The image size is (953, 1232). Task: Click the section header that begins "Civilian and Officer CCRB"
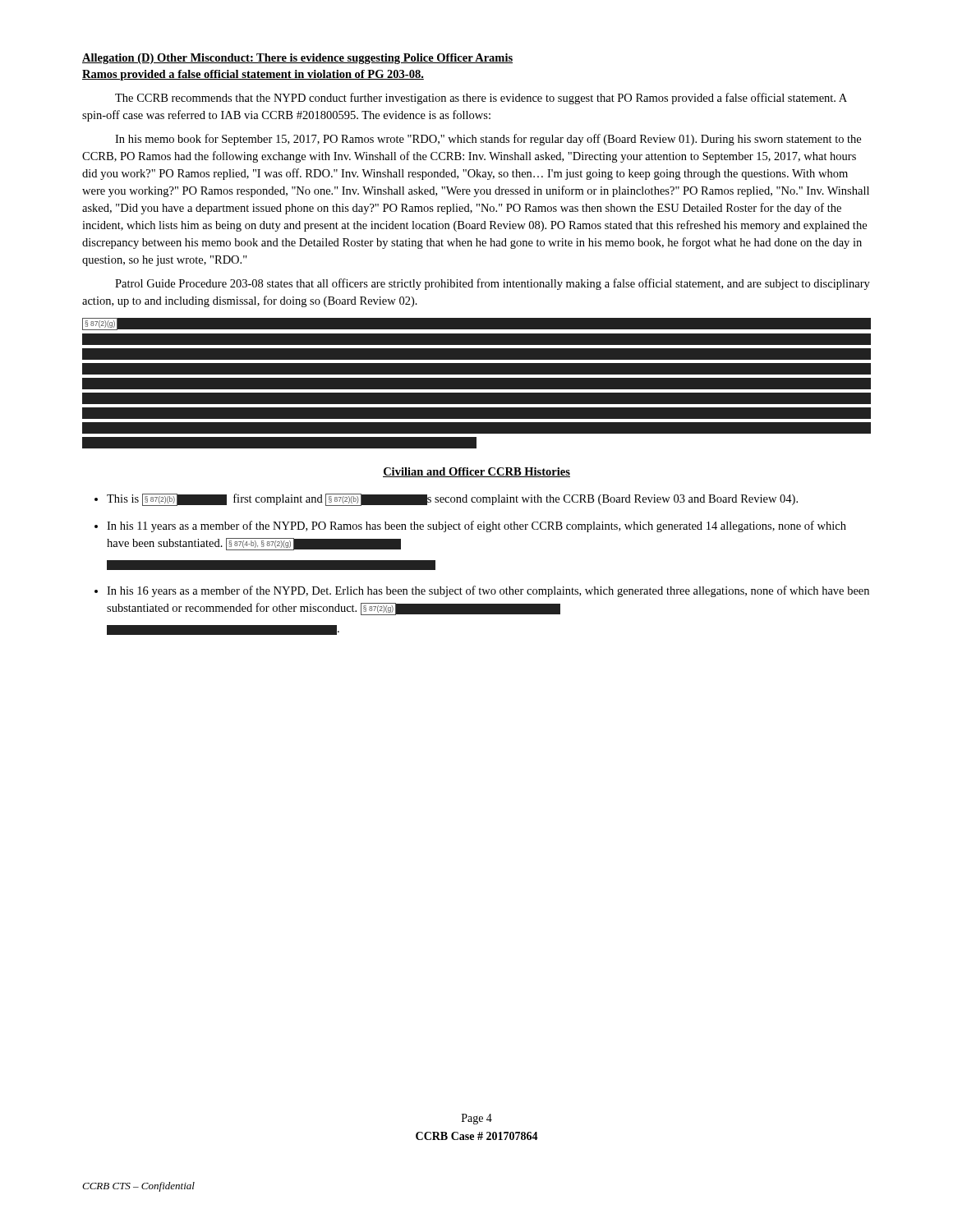pyautogui.click(x=476, y=471)
